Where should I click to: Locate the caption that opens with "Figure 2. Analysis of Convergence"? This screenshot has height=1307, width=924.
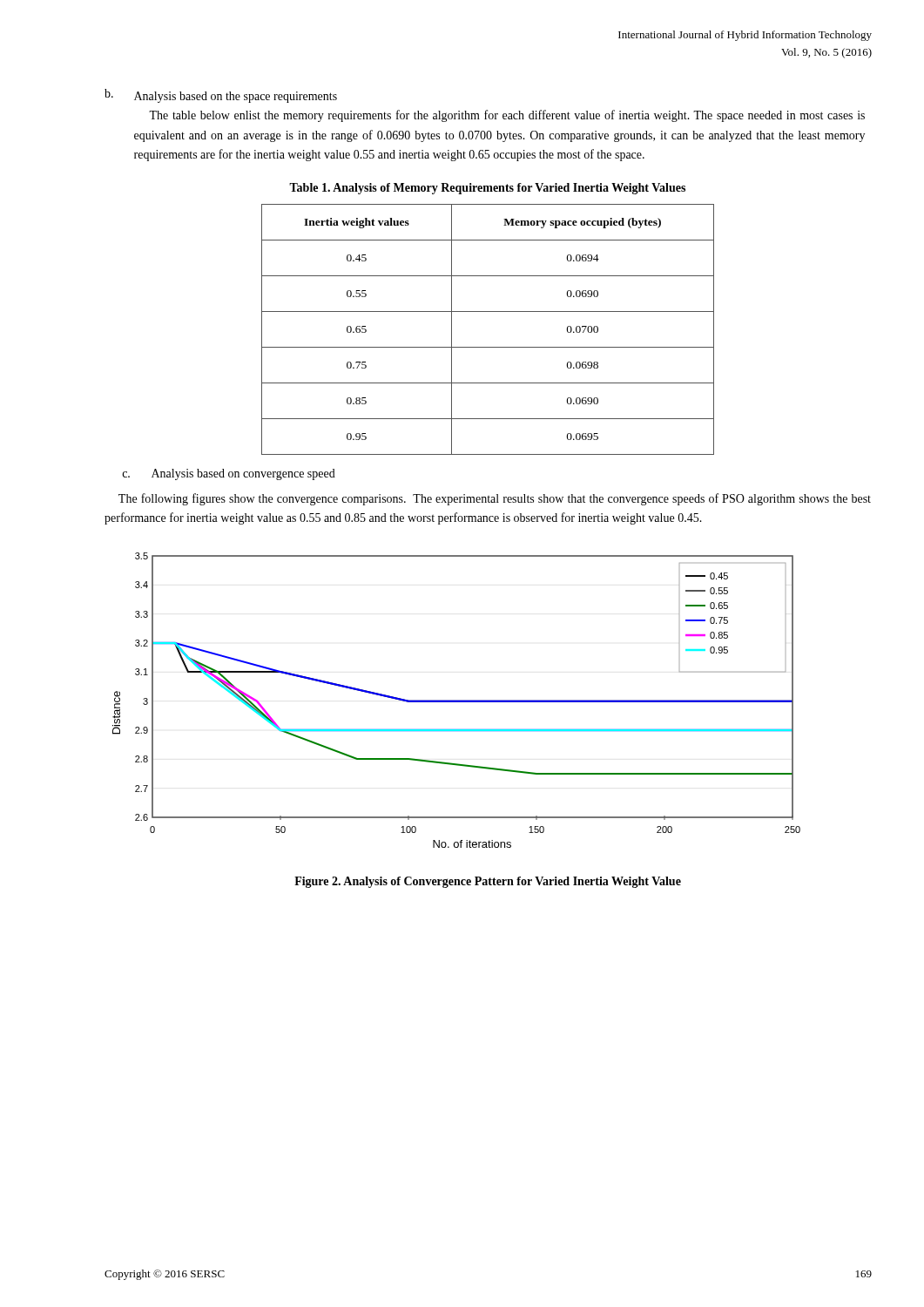(x=488, y=882)
